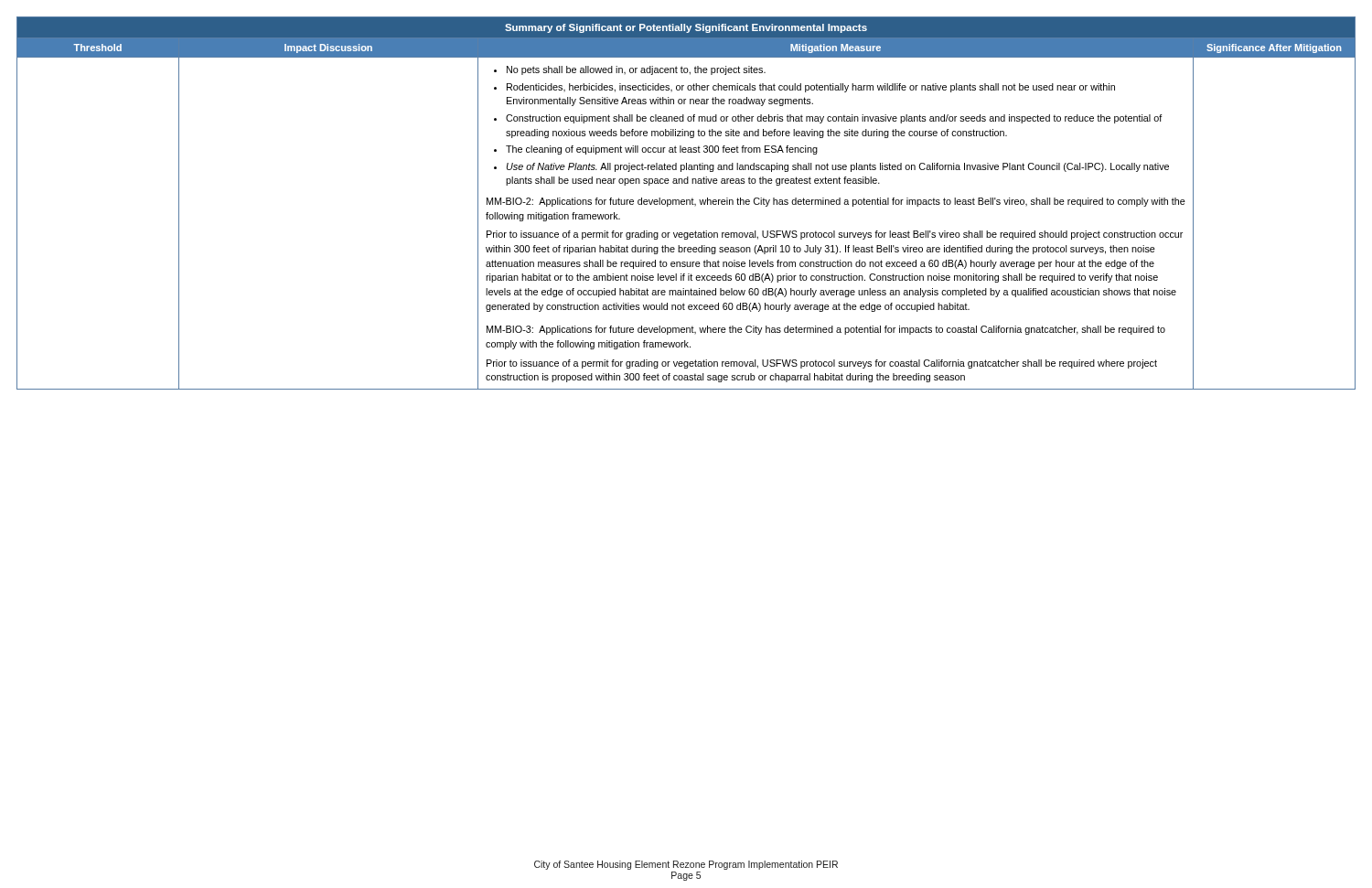Find the table
The width and height of the screenshot is (1372, 888).
click(686, 203)
